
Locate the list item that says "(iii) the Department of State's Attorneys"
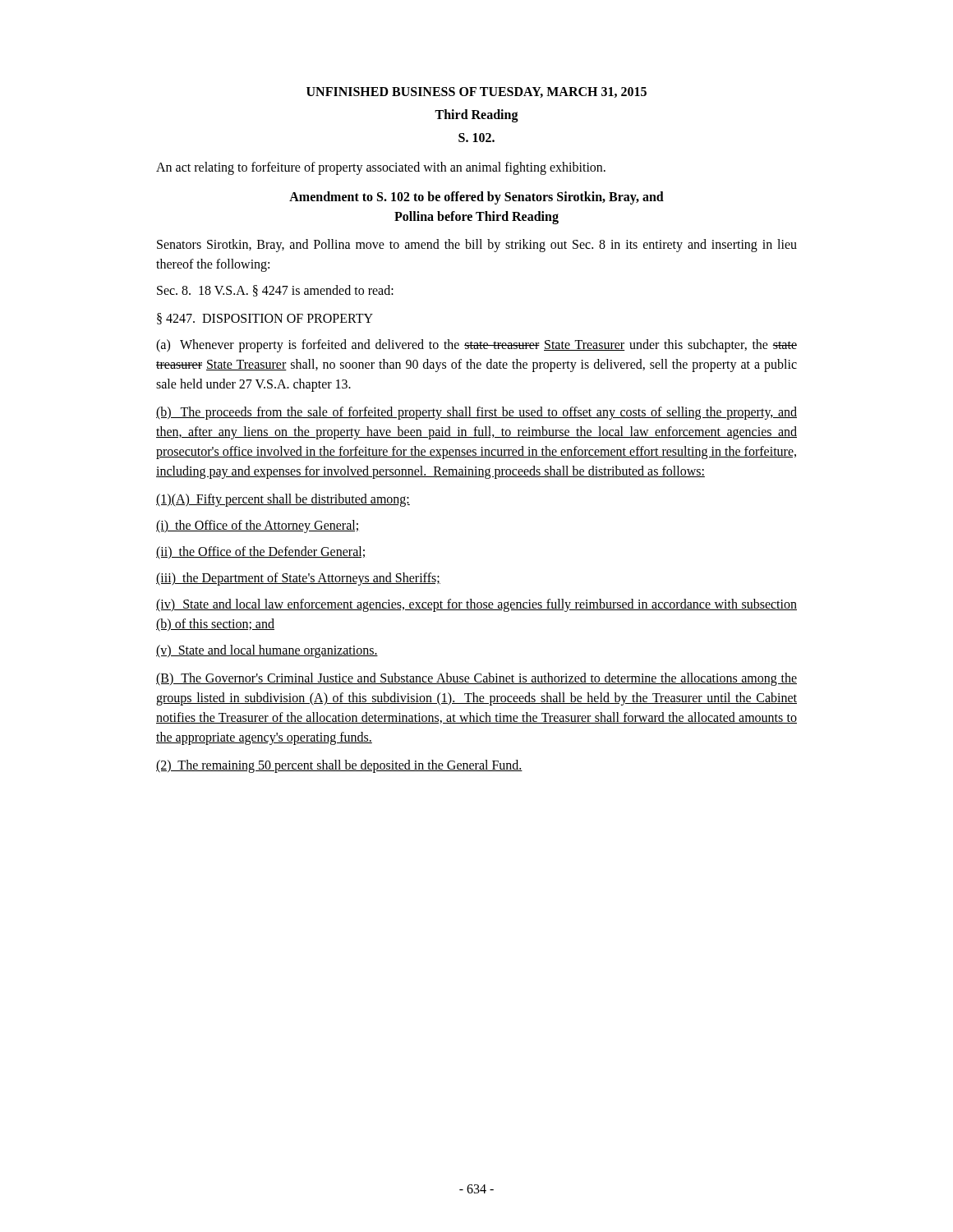(298, 578)
